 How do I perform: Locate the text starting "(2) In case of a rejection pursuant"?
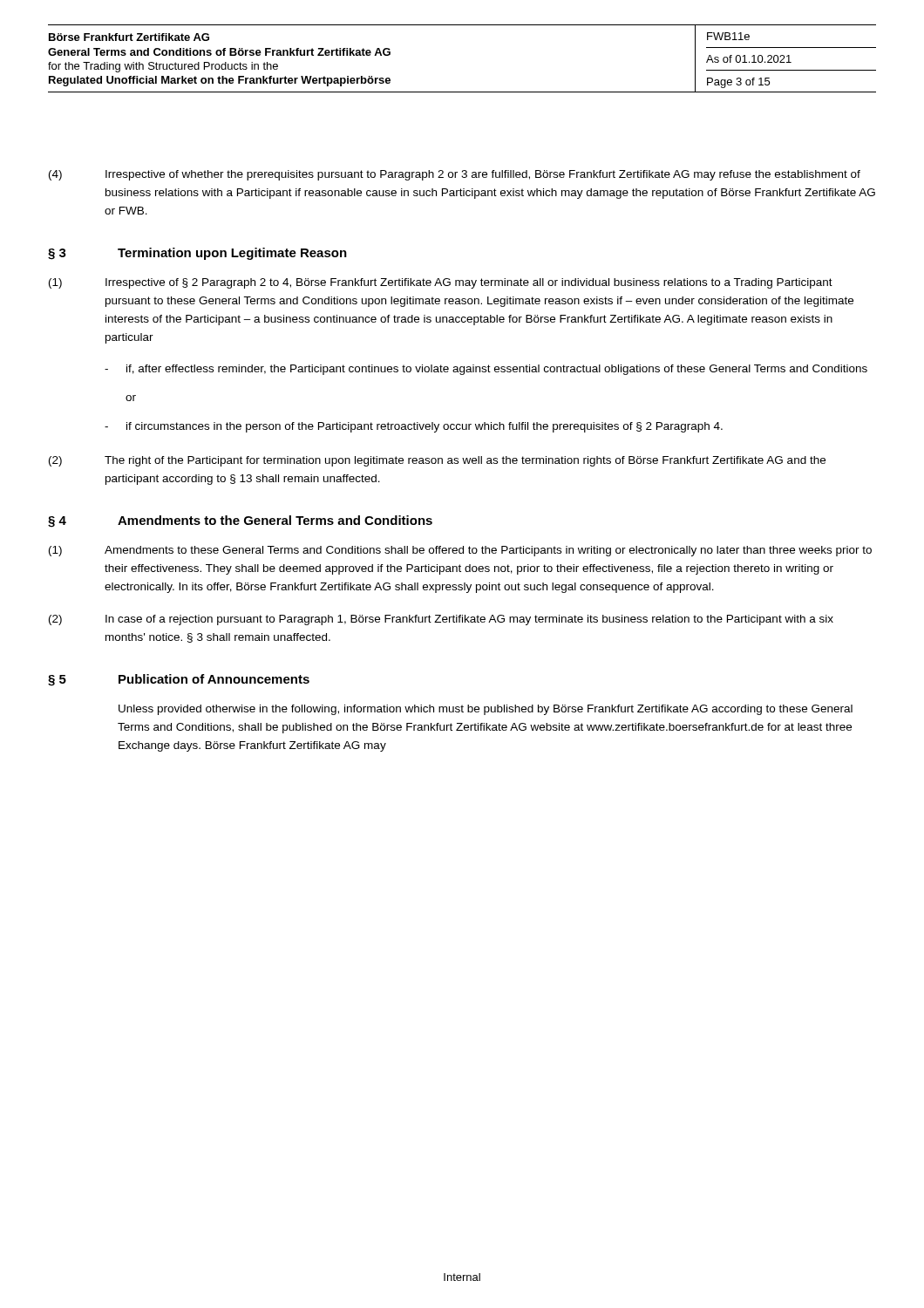pos(462,628)
